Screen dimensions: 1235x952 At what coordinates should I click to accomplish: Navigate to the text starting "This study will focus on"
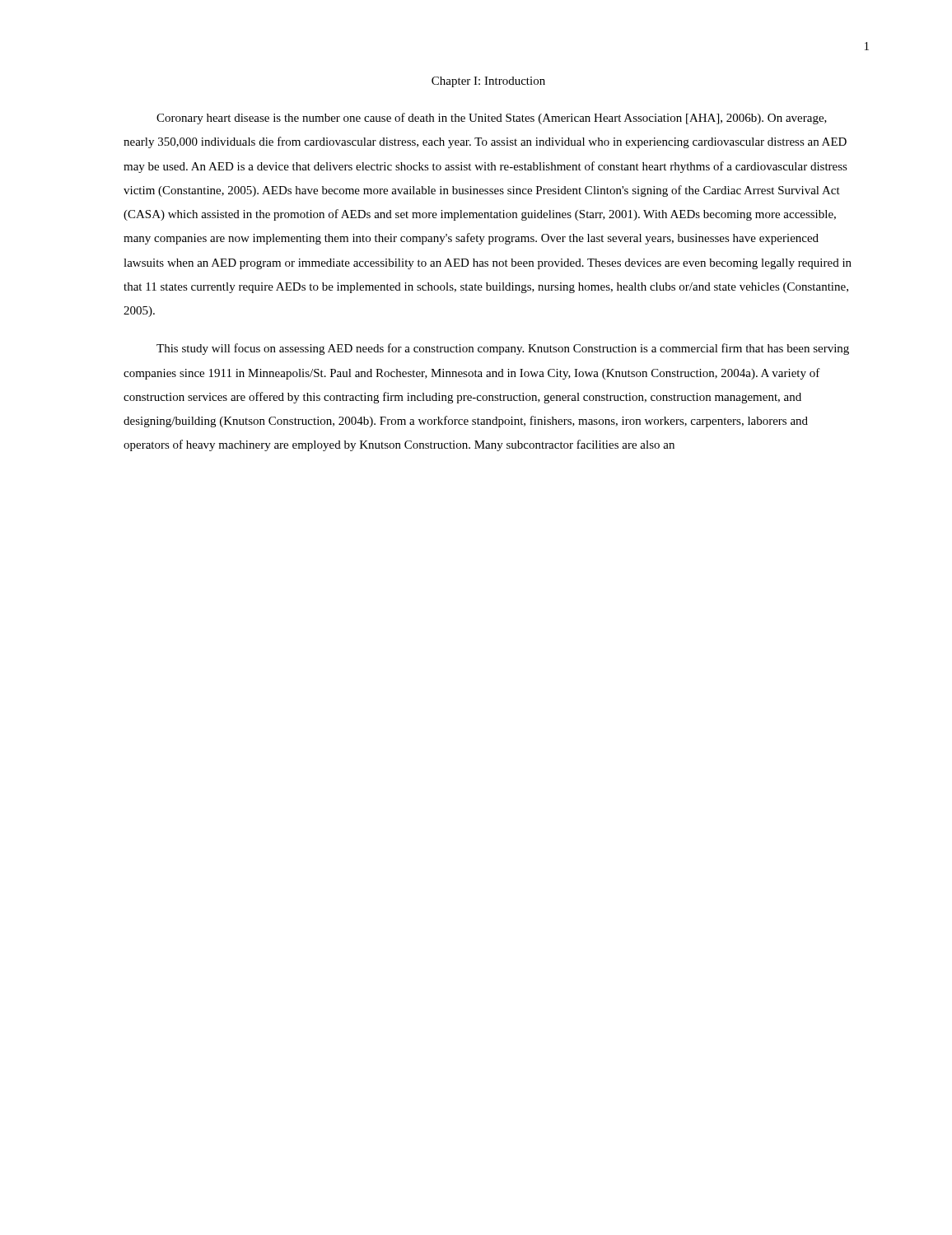[x=486, y=397]
